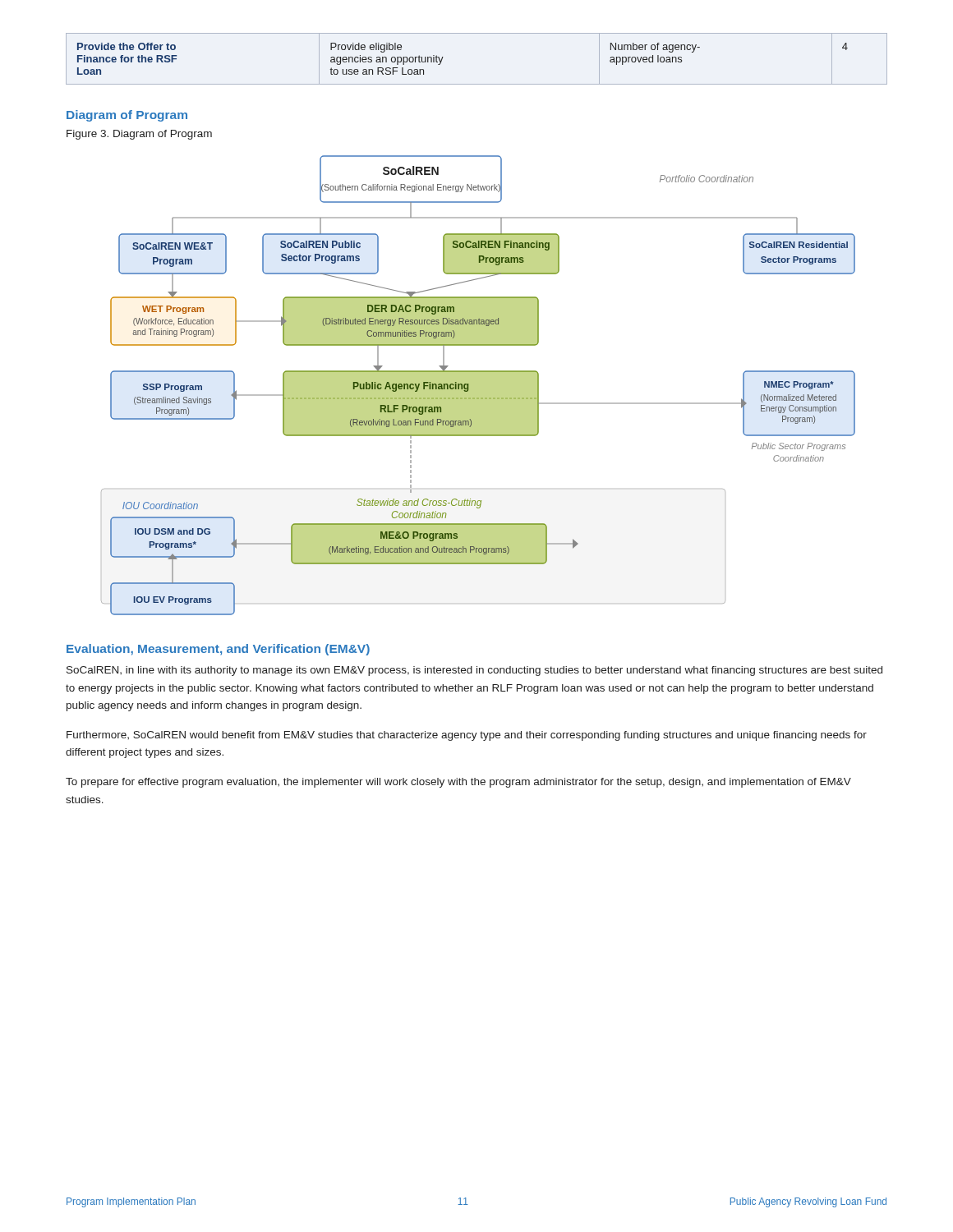Point to the text starting "Furthermore, SoCalREN would benefit from EM&V"

click(466, 743)
